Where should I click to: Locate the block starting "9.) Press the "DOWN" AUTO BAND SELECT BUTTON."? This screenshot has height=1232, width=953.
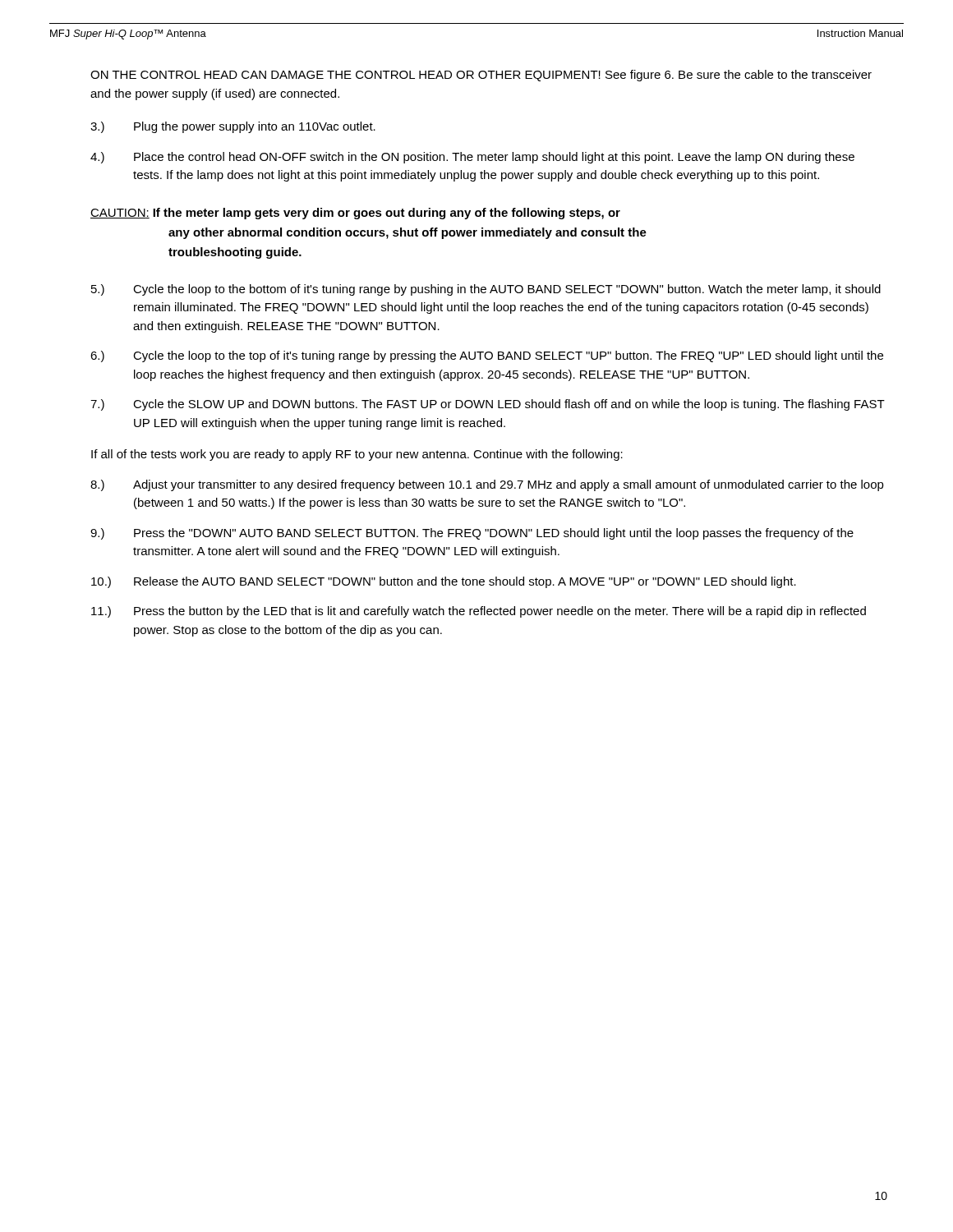[489, 542]
